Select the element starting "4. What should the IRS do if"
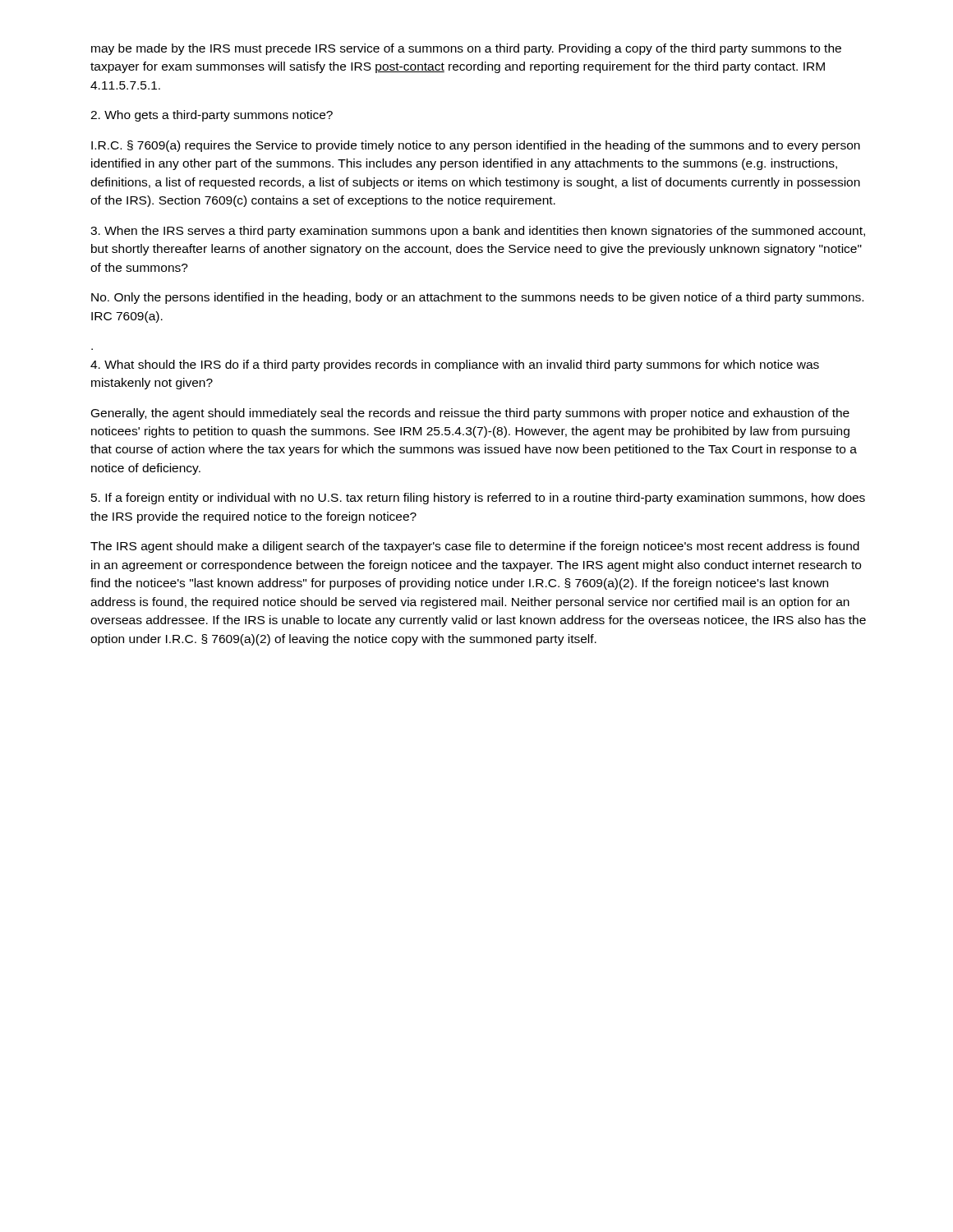This screenshot has height=1232, width=953. [455, 373]
